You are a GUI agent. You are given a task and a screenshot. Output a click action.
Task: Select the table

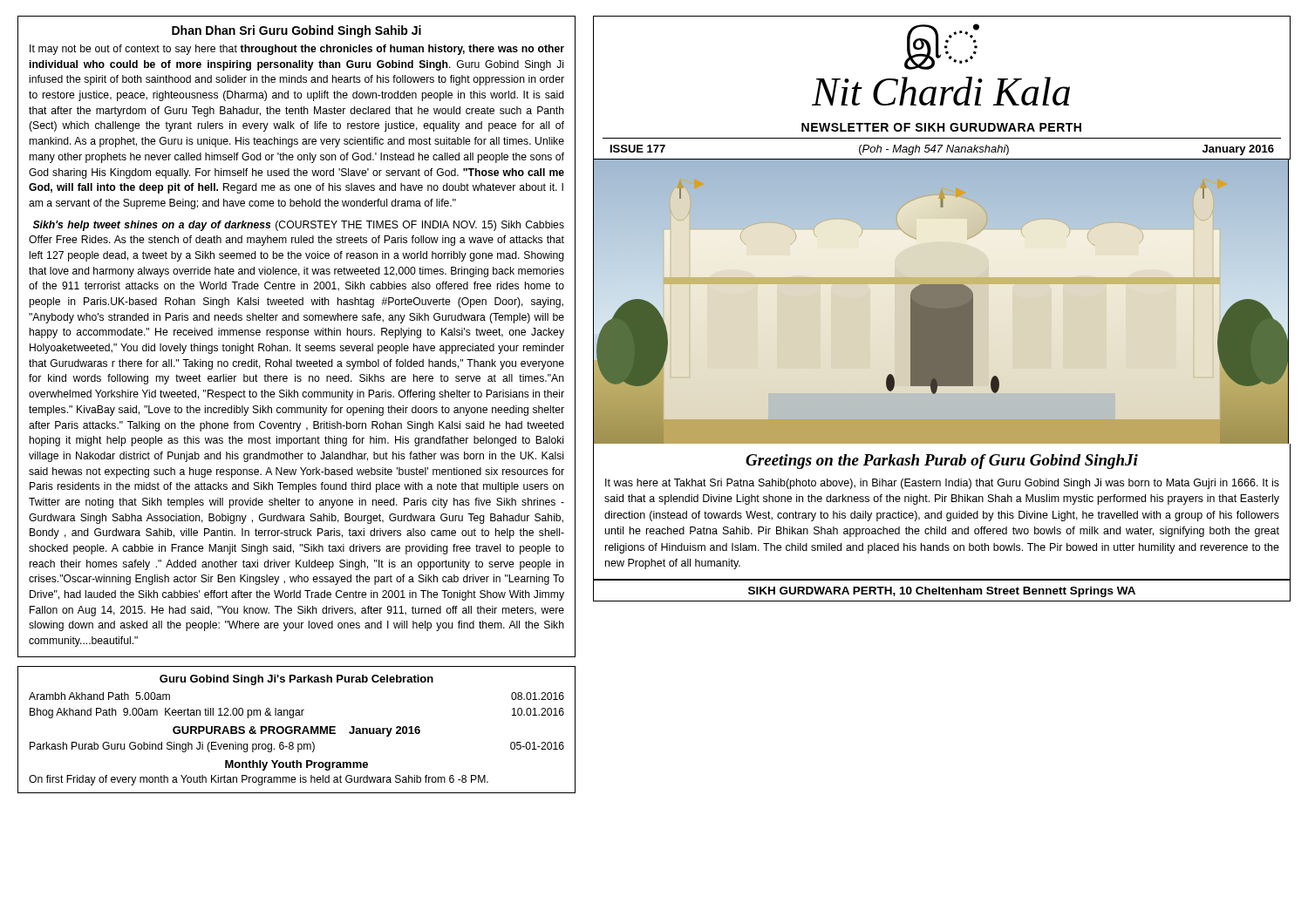(x=296, y=729)
